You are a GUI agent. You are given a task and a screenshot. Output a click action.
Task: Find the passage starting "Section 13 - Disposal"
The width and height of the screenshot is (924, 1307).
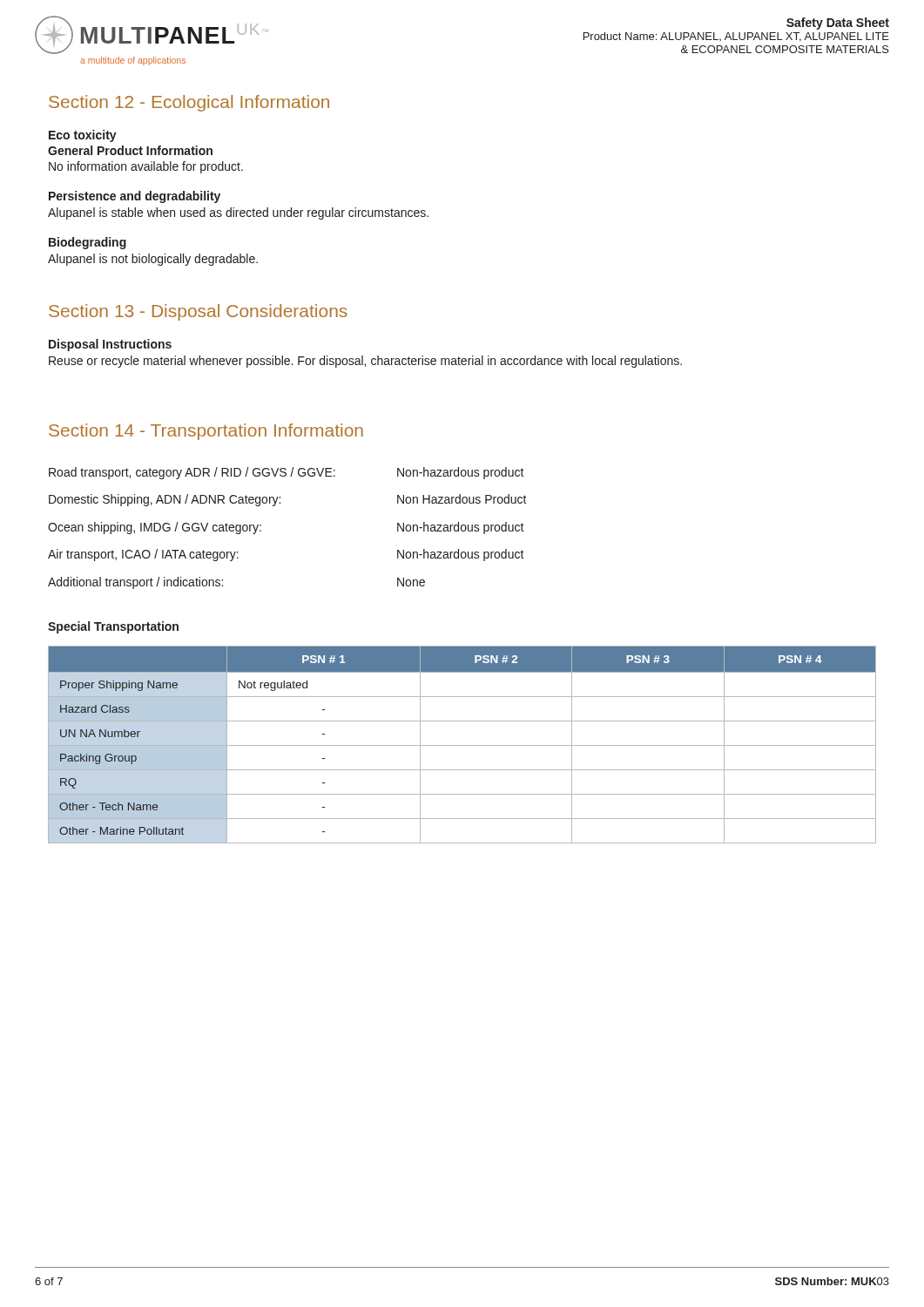(198, 311)
